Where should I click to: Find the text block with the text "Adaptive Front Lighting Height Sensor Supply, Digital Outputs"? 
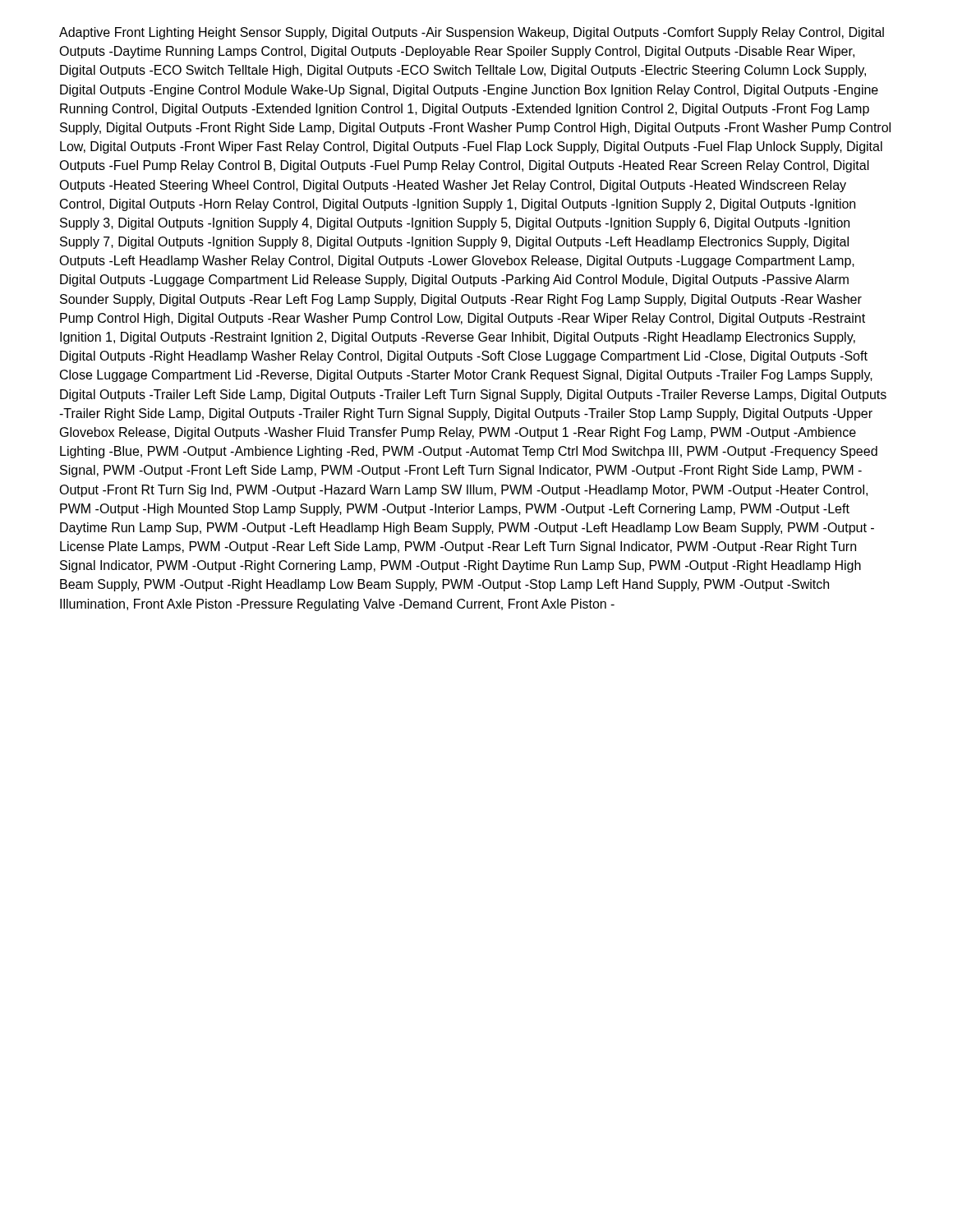475,318
